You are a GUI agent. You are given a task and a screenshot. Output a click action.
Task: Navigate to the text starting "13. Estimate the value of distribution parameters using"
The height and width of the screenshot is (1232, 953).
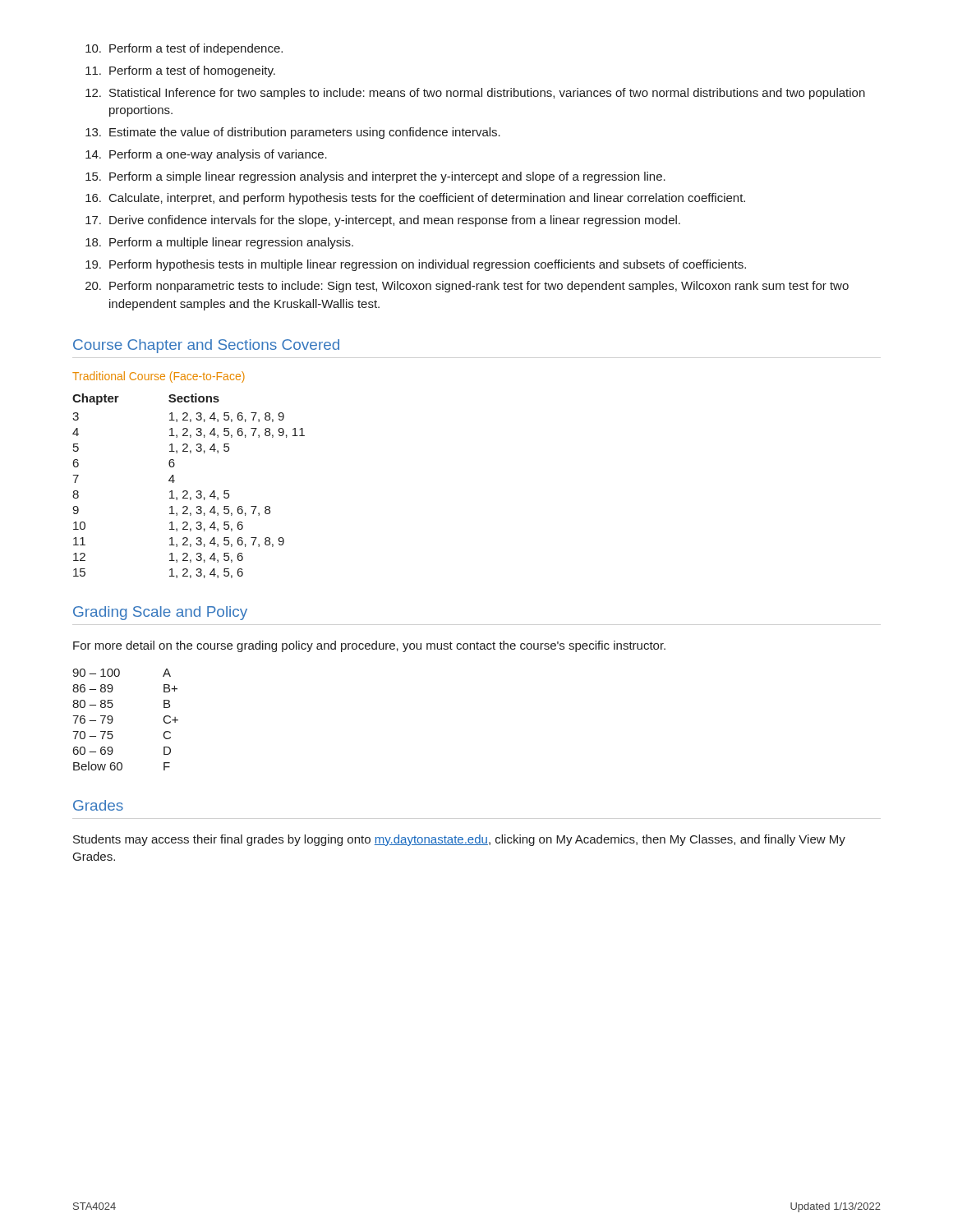point(476,132)
